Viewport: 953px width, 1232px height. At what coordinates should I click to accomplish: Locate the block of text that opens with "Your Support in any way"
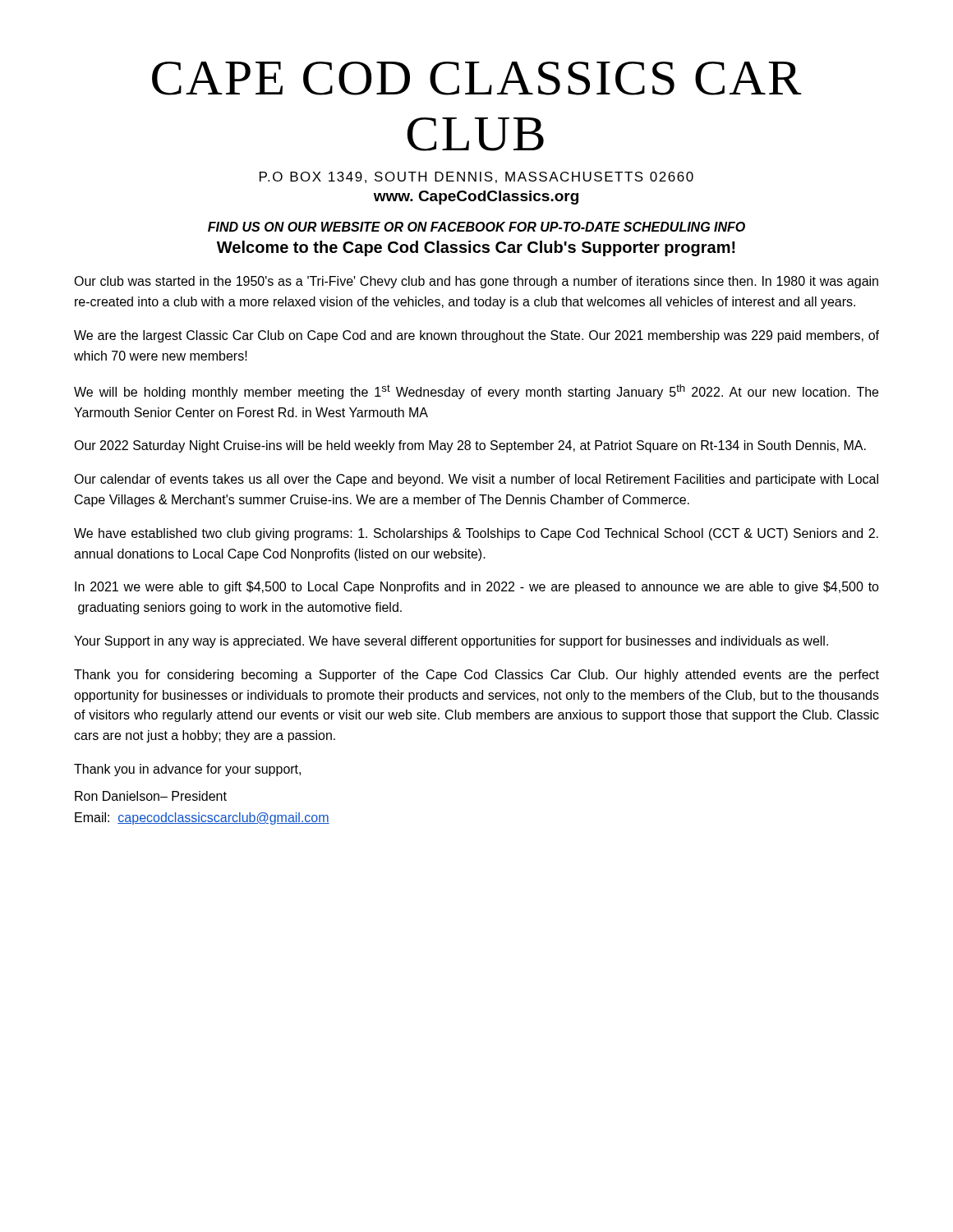pos(452,641)
